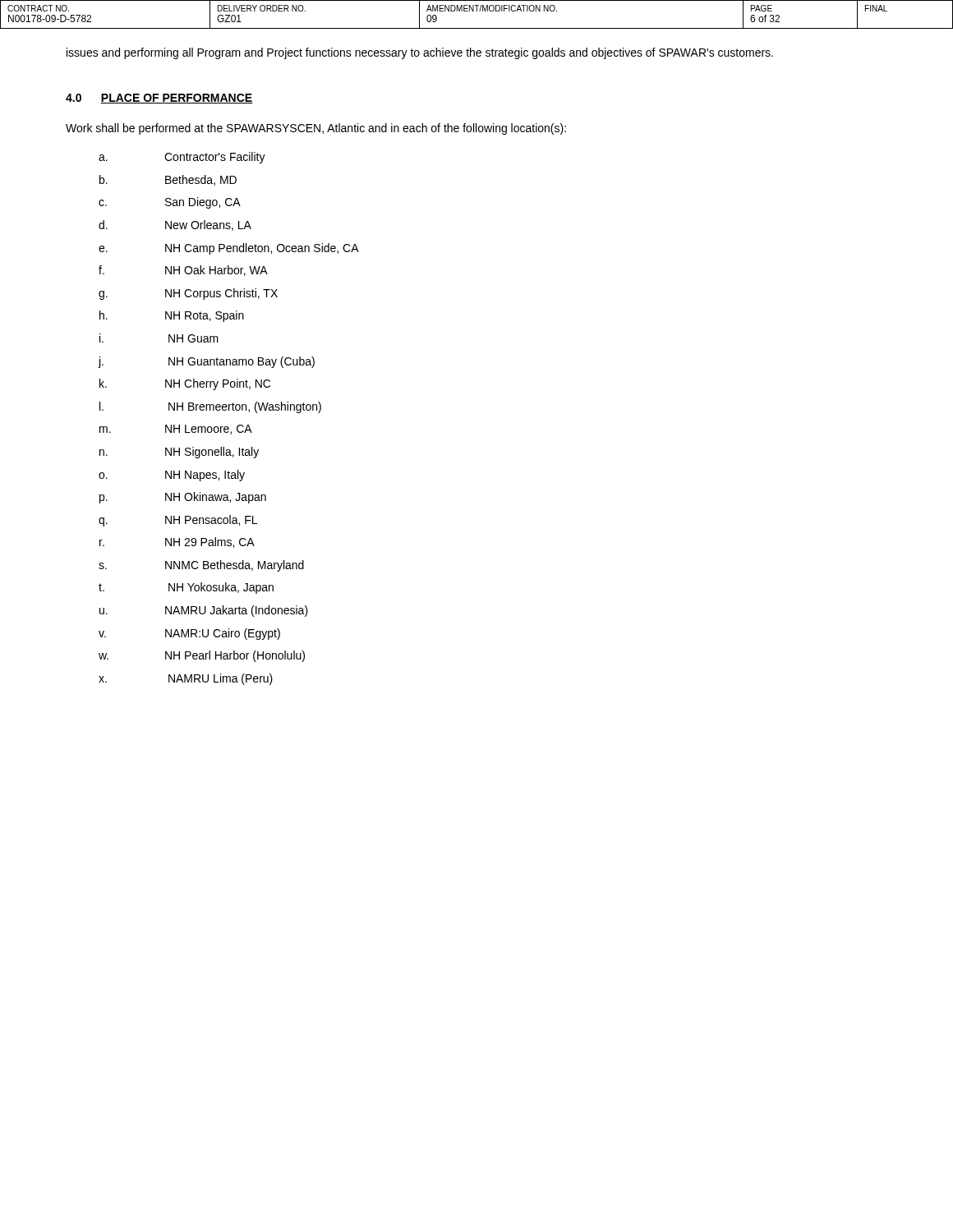This screenshot has height=1232, width=953.
Task: Click where it says "w. NH Pearl Harbor (Honolulu)"
Action: [x=202, y=656]
